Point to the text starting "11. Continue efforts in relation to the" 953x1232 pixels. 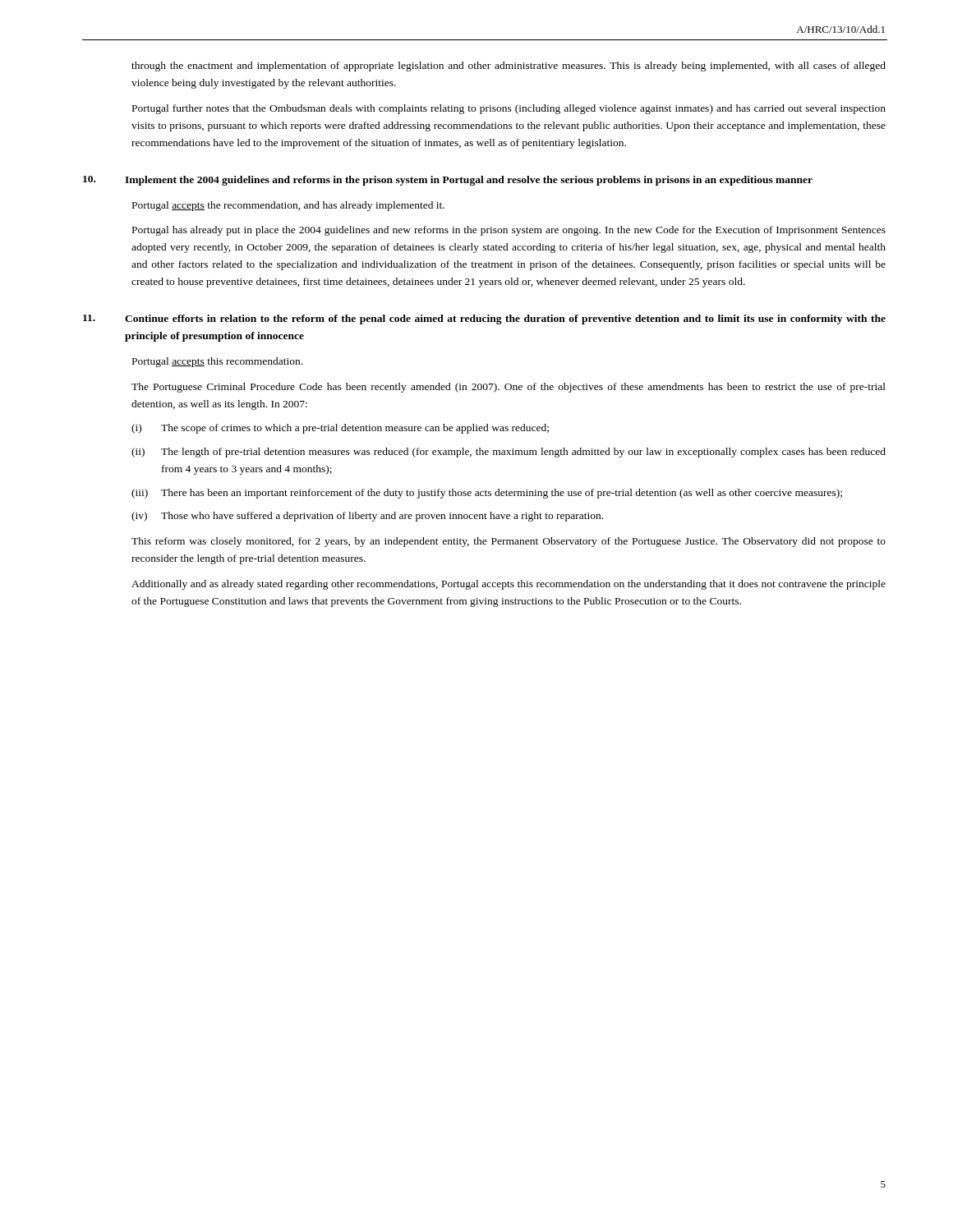[x=484, y=328]
